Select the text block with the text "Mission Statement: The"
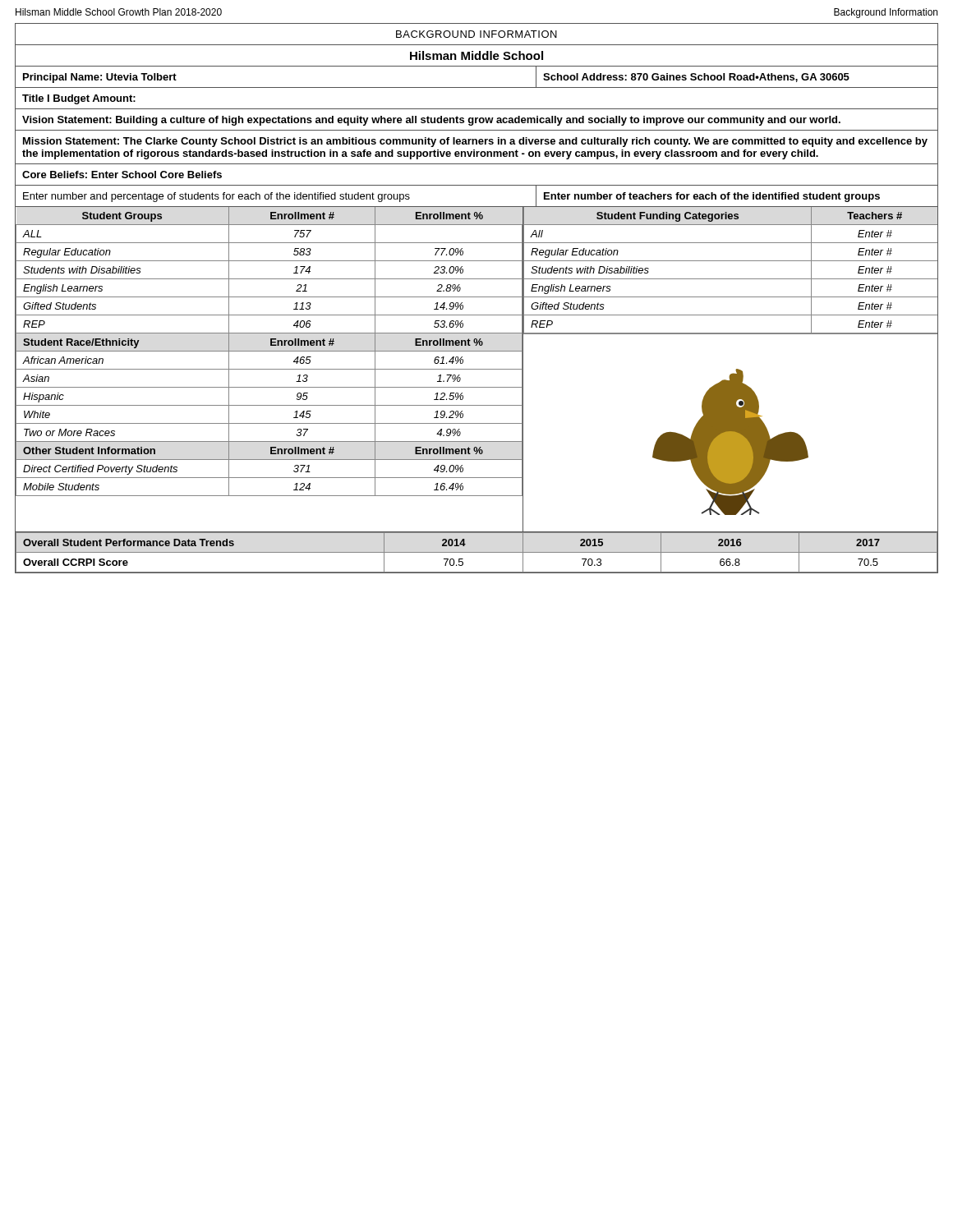The height and width of the screenshot is (1232, 953). click(x=475, y=147)
